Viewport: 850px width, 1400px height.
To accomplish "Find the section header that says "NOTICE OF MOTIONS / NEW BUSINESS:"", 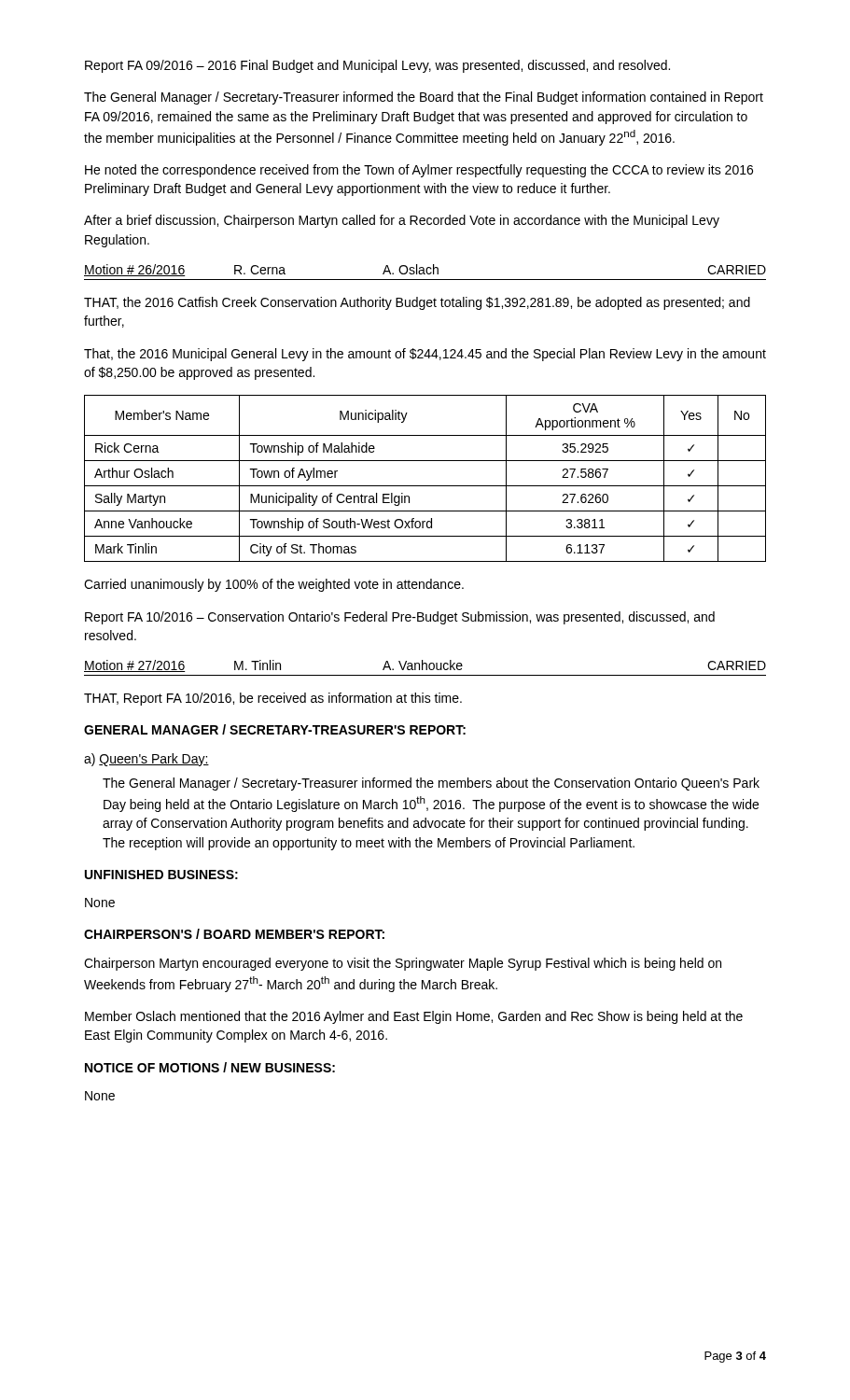I will pos(210,1067).
